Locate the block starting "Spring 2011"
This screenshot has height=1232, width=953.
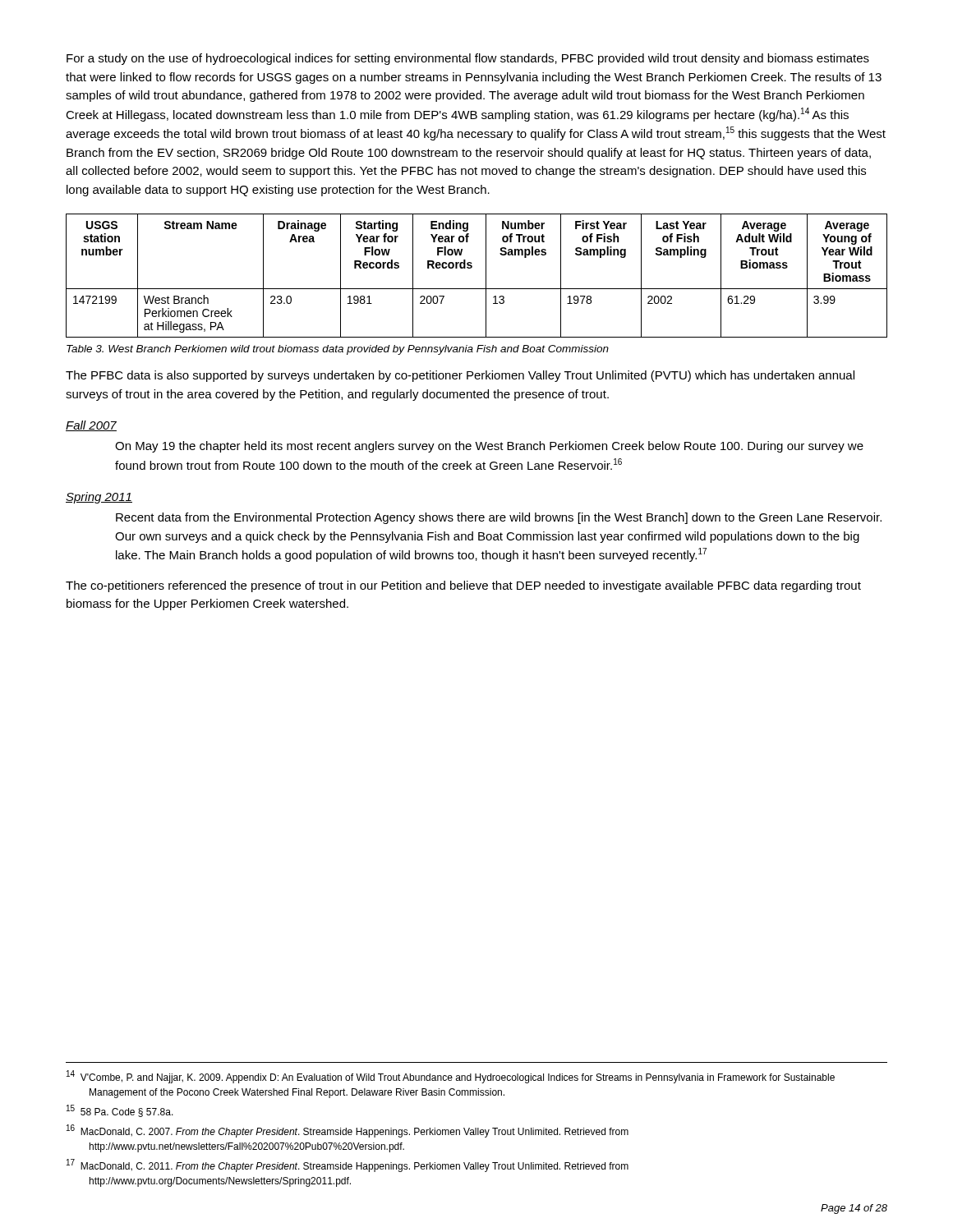pyautogui.click(x=99, y=496)
